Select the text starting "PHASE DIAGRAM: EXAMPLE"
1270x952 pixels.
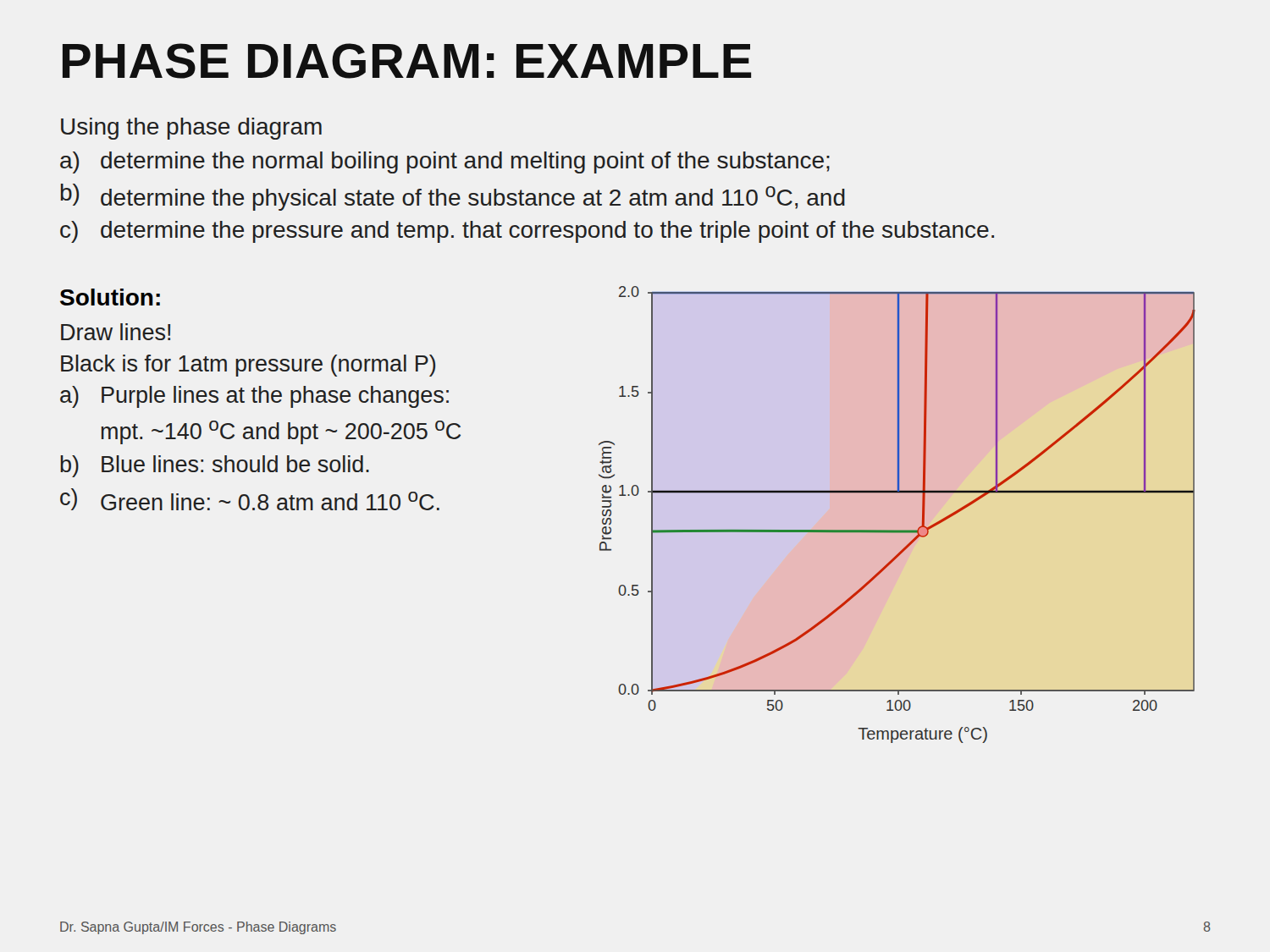(x=406, y=61)
